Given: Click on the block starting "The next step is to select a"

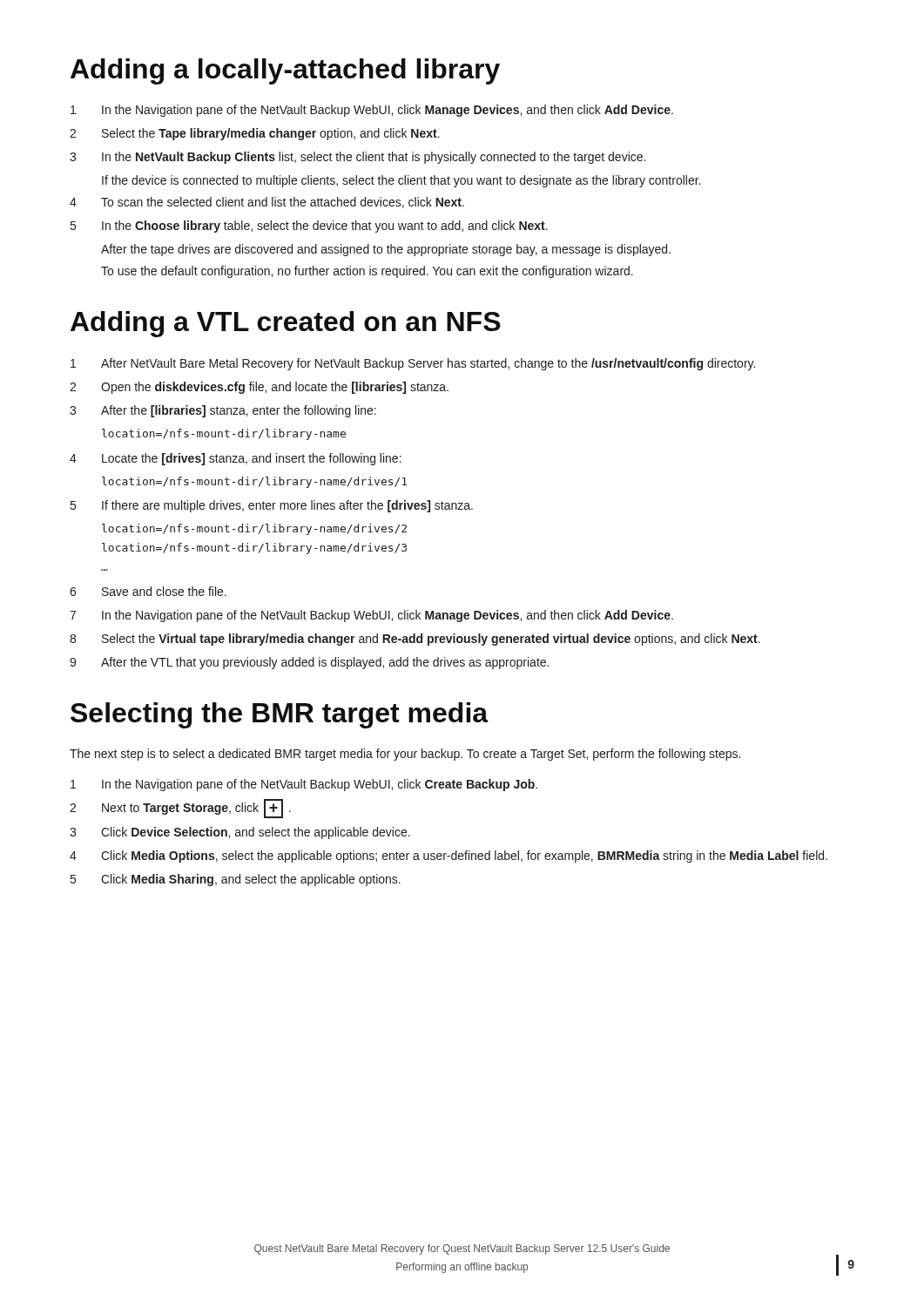Looking at the screenshot, I should point(406,754).
